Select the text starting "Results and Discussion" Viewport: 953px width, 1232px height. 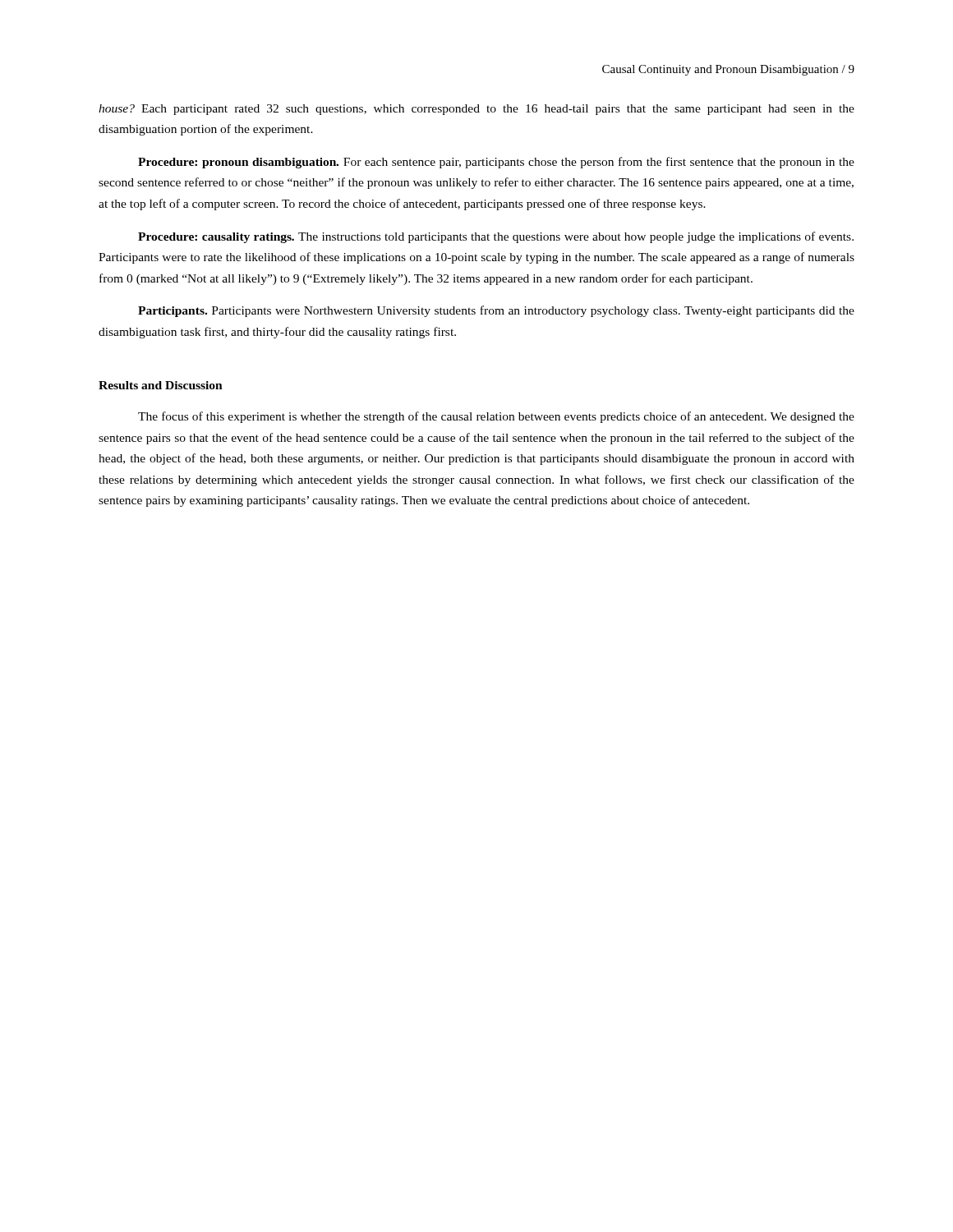160,385
